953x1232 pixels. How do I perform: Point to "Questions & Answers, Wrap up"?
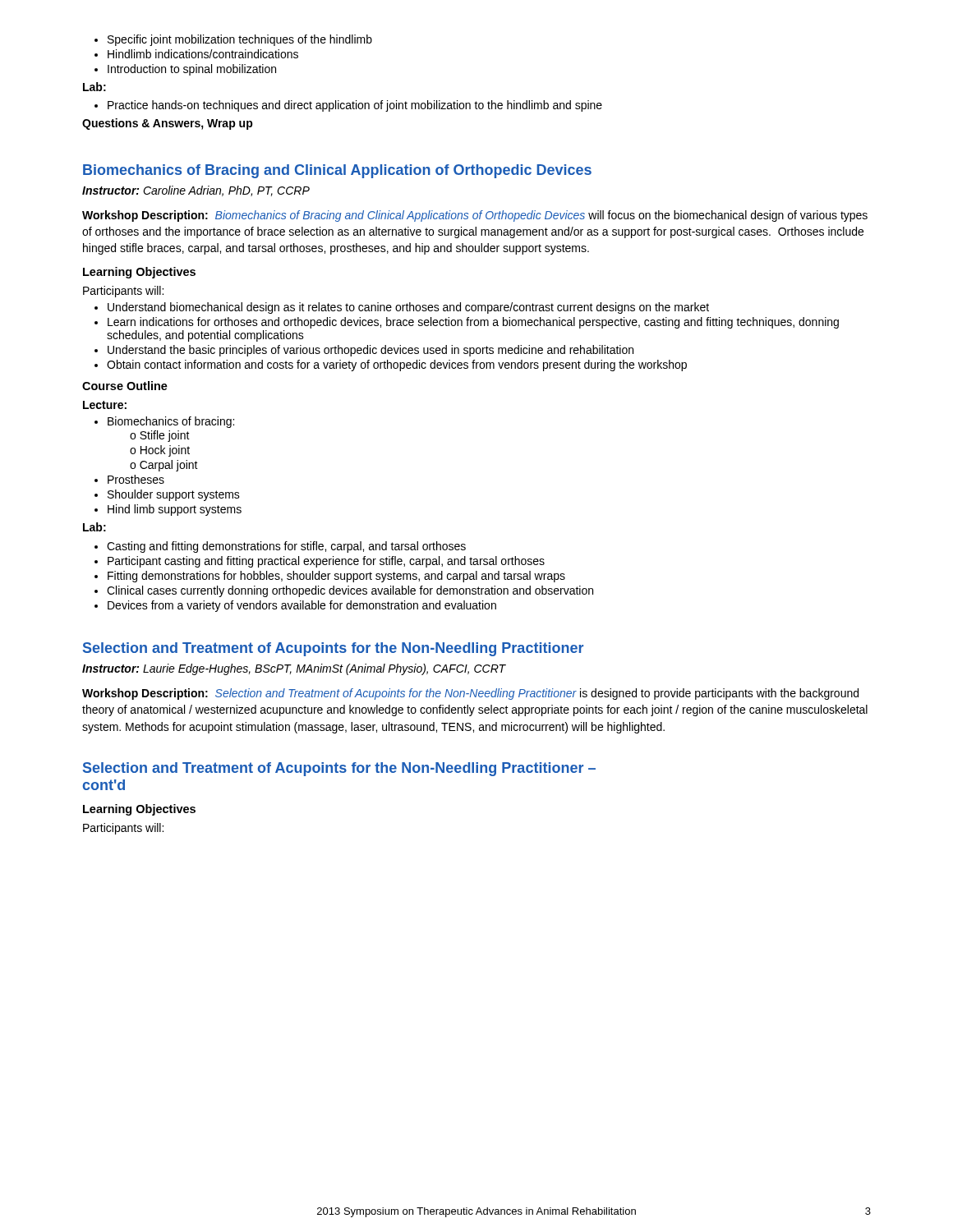[x=168, y=124]
